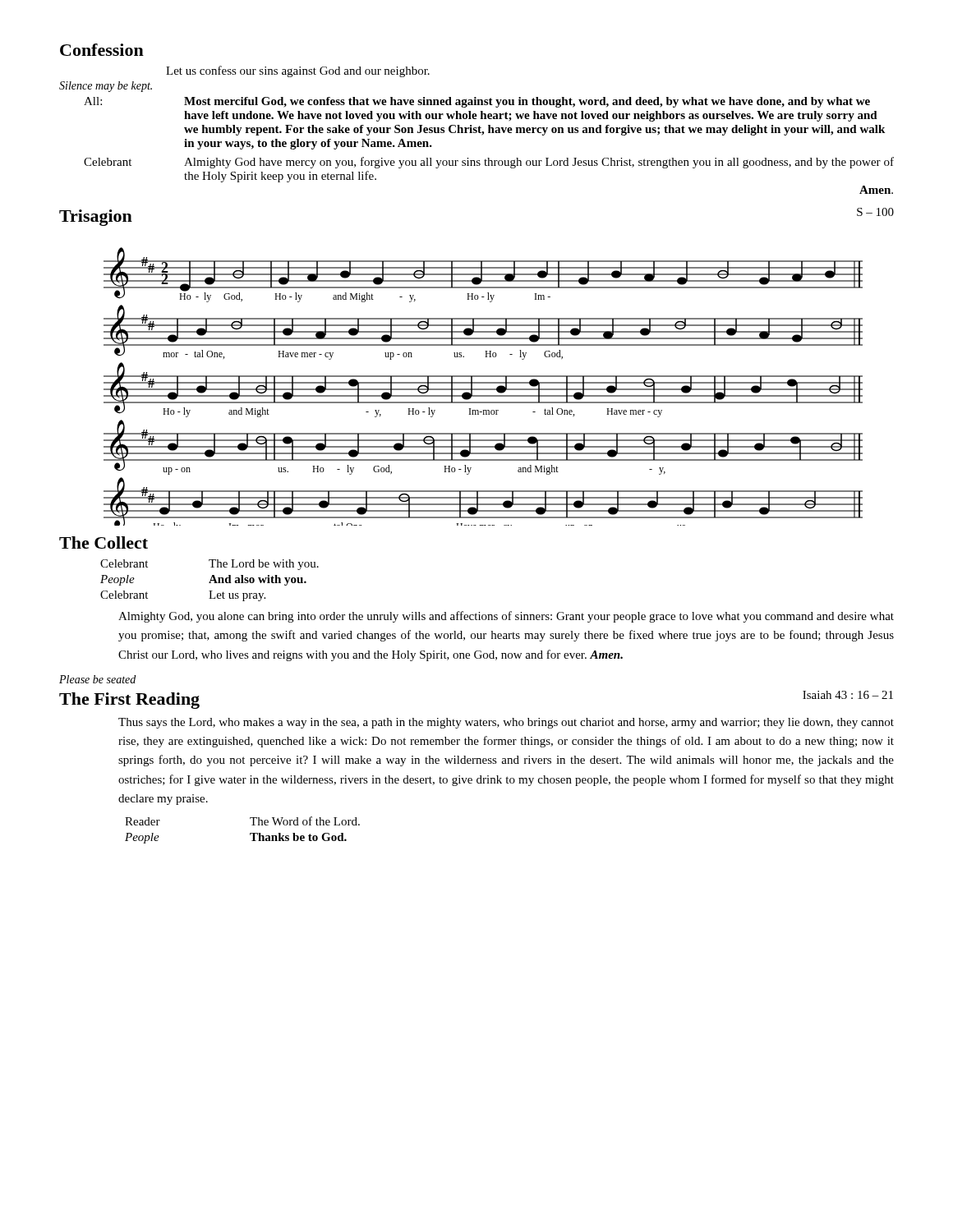Navigate to the block starting "Almighty God, you alone can"

(x=506, y=635)
